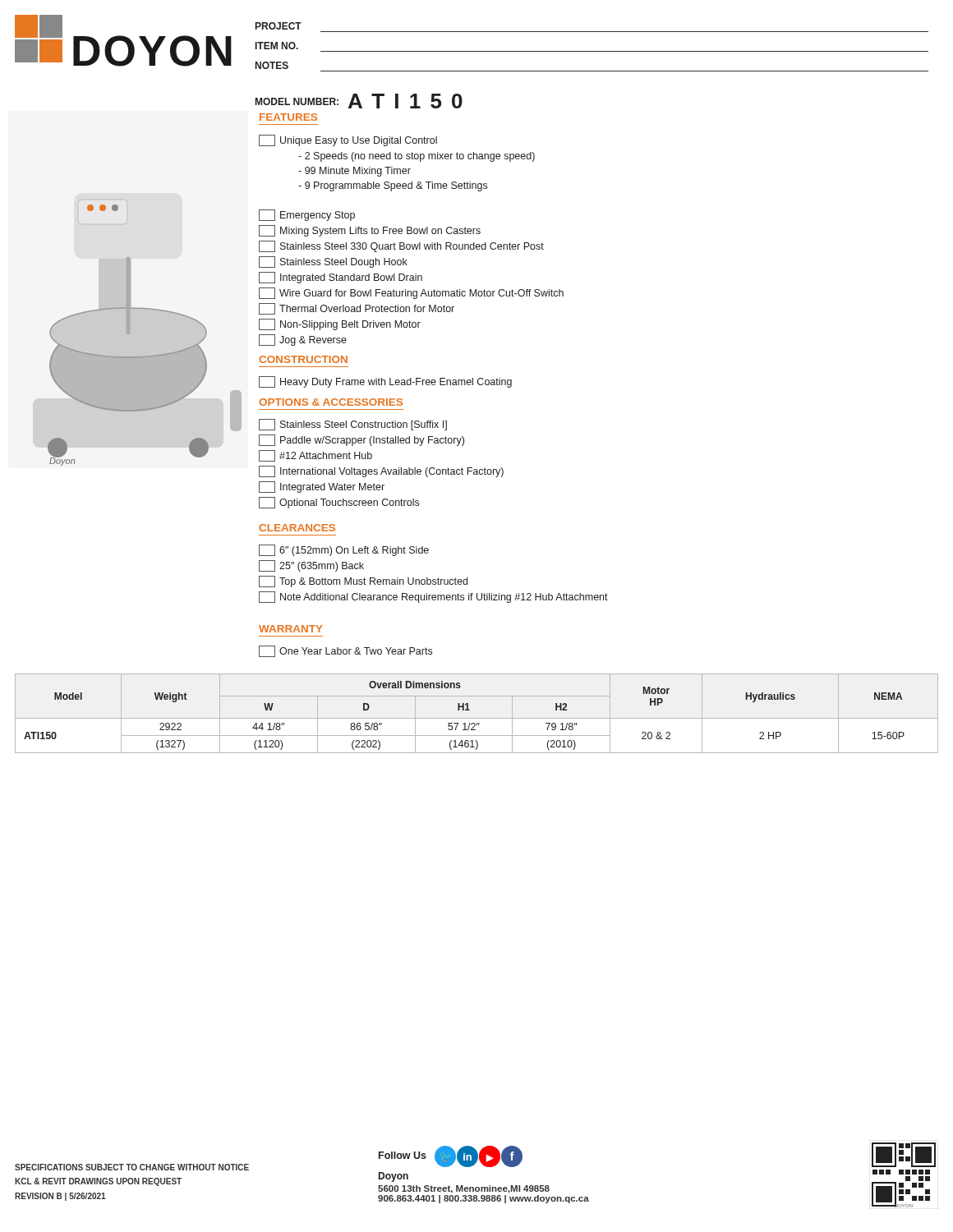Locate the text "25″ (635mm) Back"
Image resolution: width=953 pixels, height=1232 pixels.
coord(311,566)
